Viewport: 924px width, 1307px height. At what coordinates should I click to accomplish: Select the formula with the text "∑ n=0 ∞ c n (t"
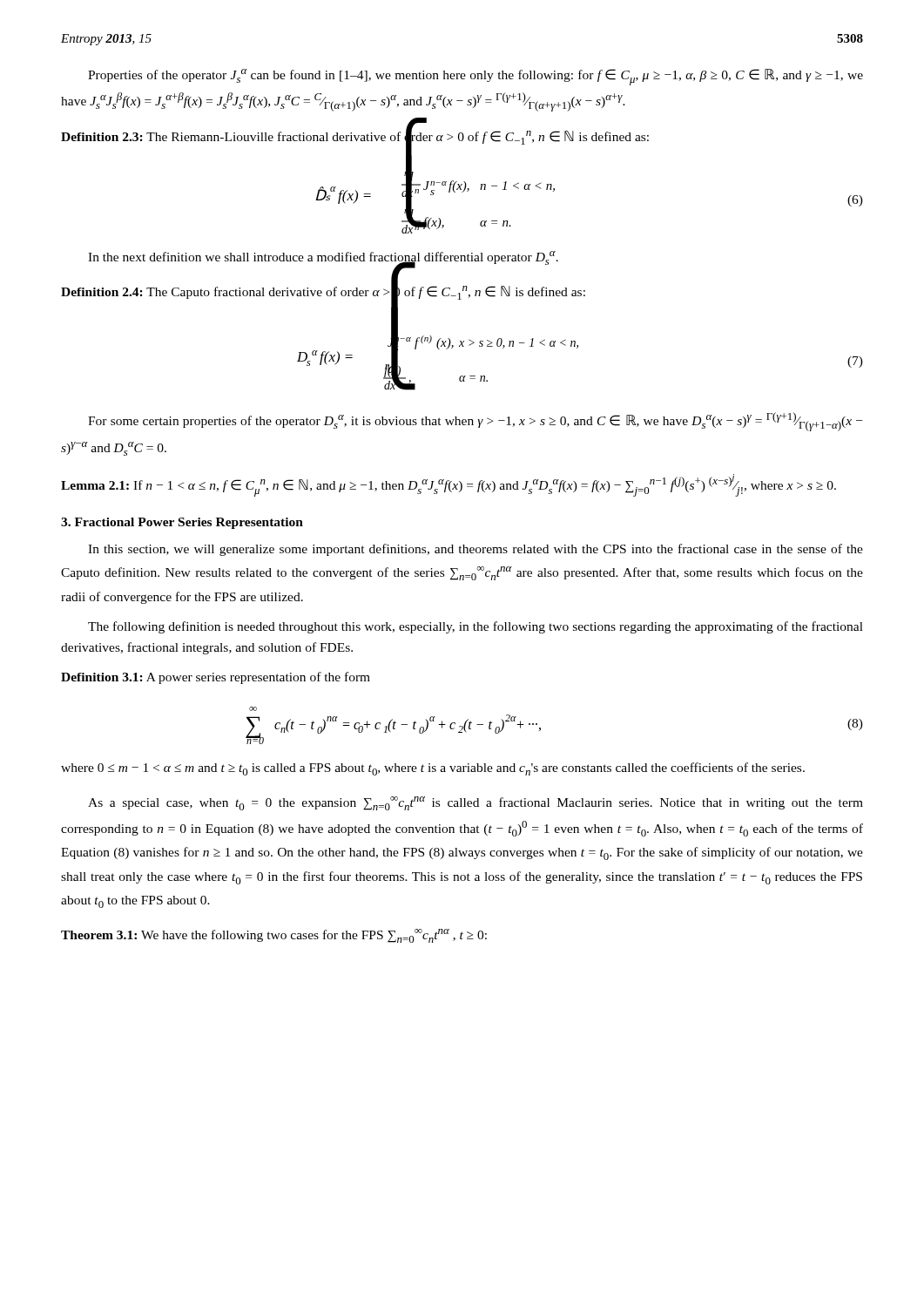(253, 709)
